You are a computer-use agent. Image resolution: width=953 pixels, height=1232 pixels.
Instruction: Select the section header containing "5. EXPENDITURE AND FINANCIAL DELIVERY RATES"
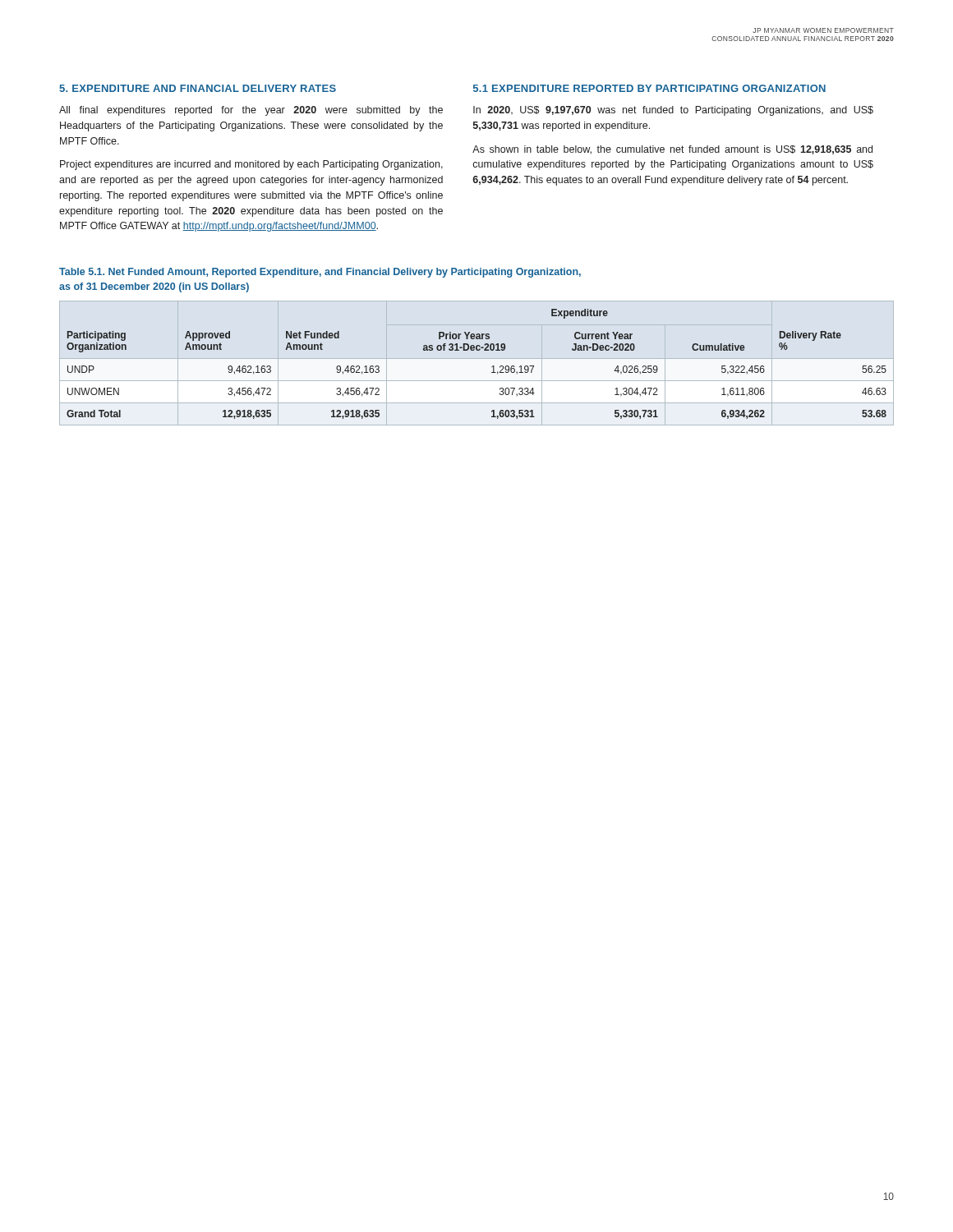198,88
